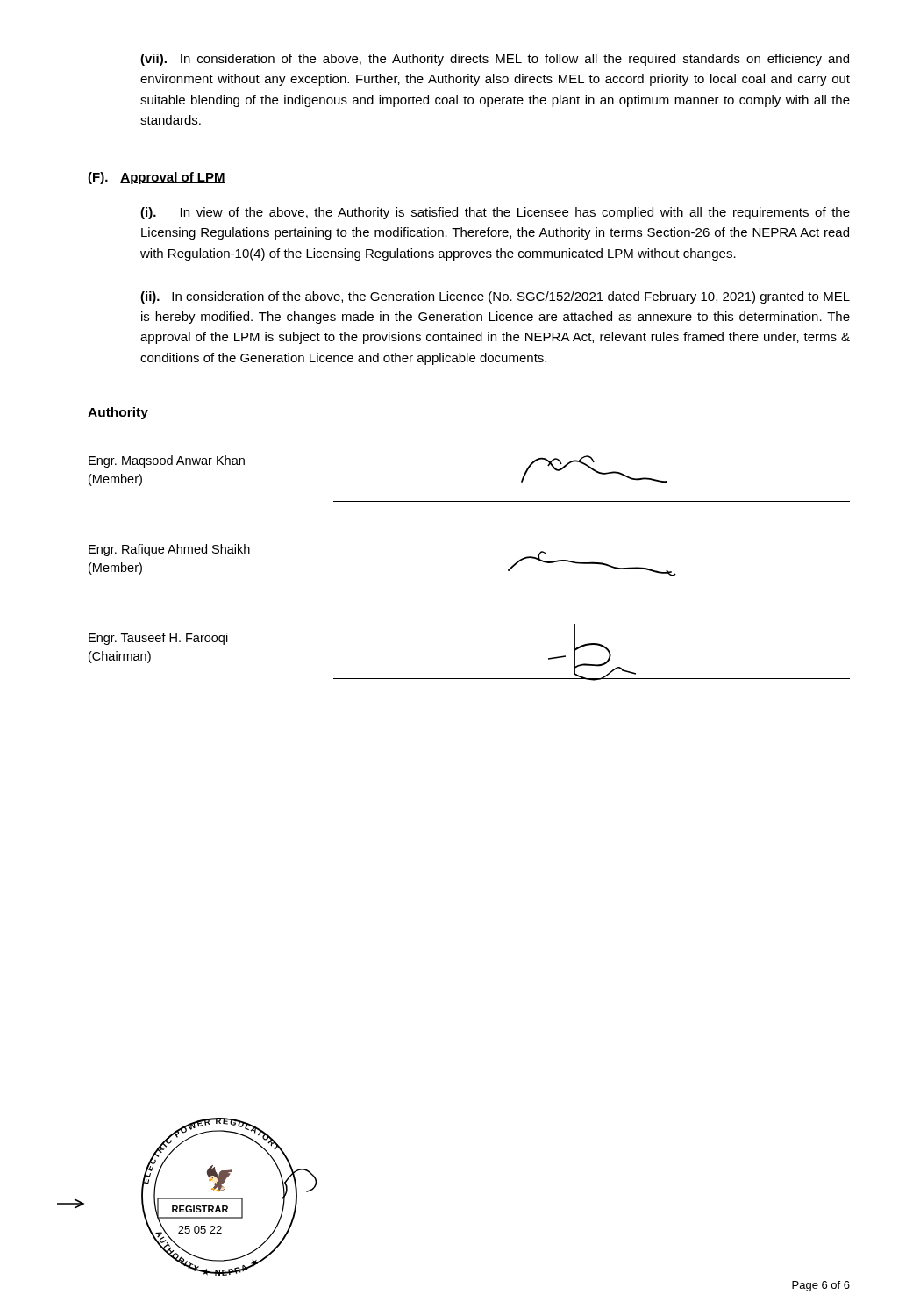Find the block on this page that starts "Engr. Maqsood Anwar Khan"

tap(133, 465)
